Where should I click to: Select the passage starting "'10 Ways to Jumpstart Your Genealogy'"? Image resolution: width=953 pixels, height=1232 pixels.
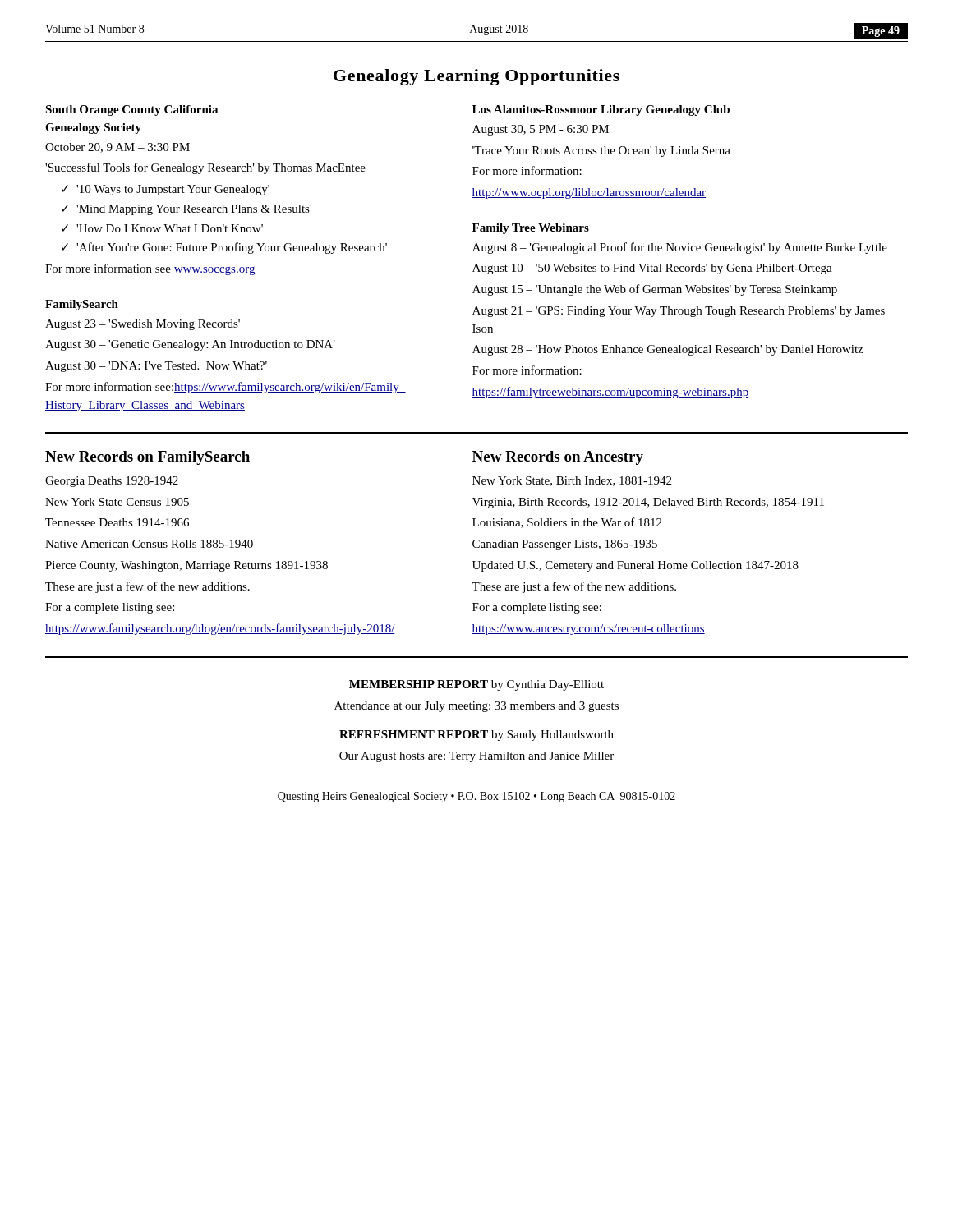[246, 190]
